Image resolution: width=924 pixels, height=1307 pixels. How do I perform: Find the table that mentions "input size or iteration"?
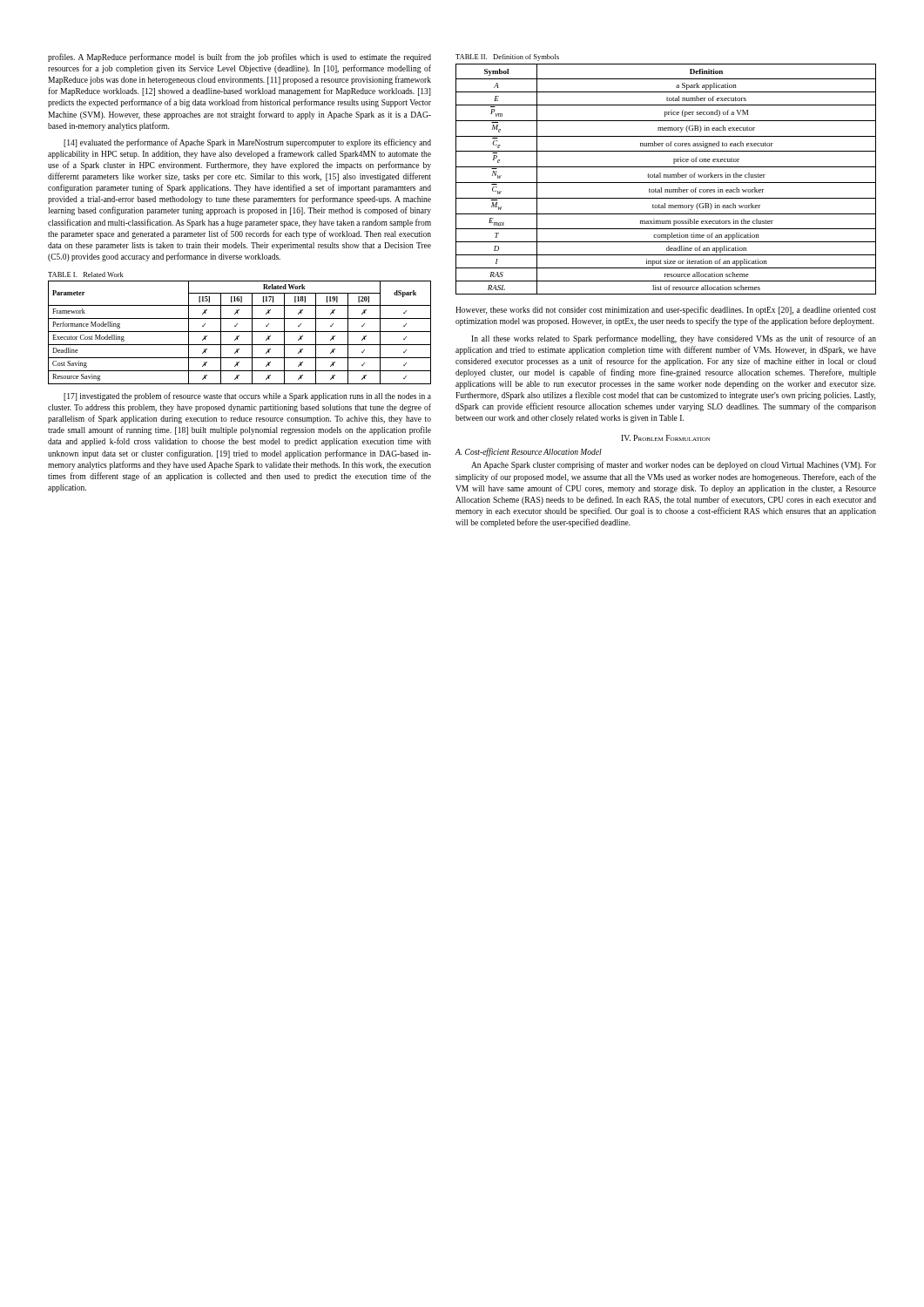point(666,179)
